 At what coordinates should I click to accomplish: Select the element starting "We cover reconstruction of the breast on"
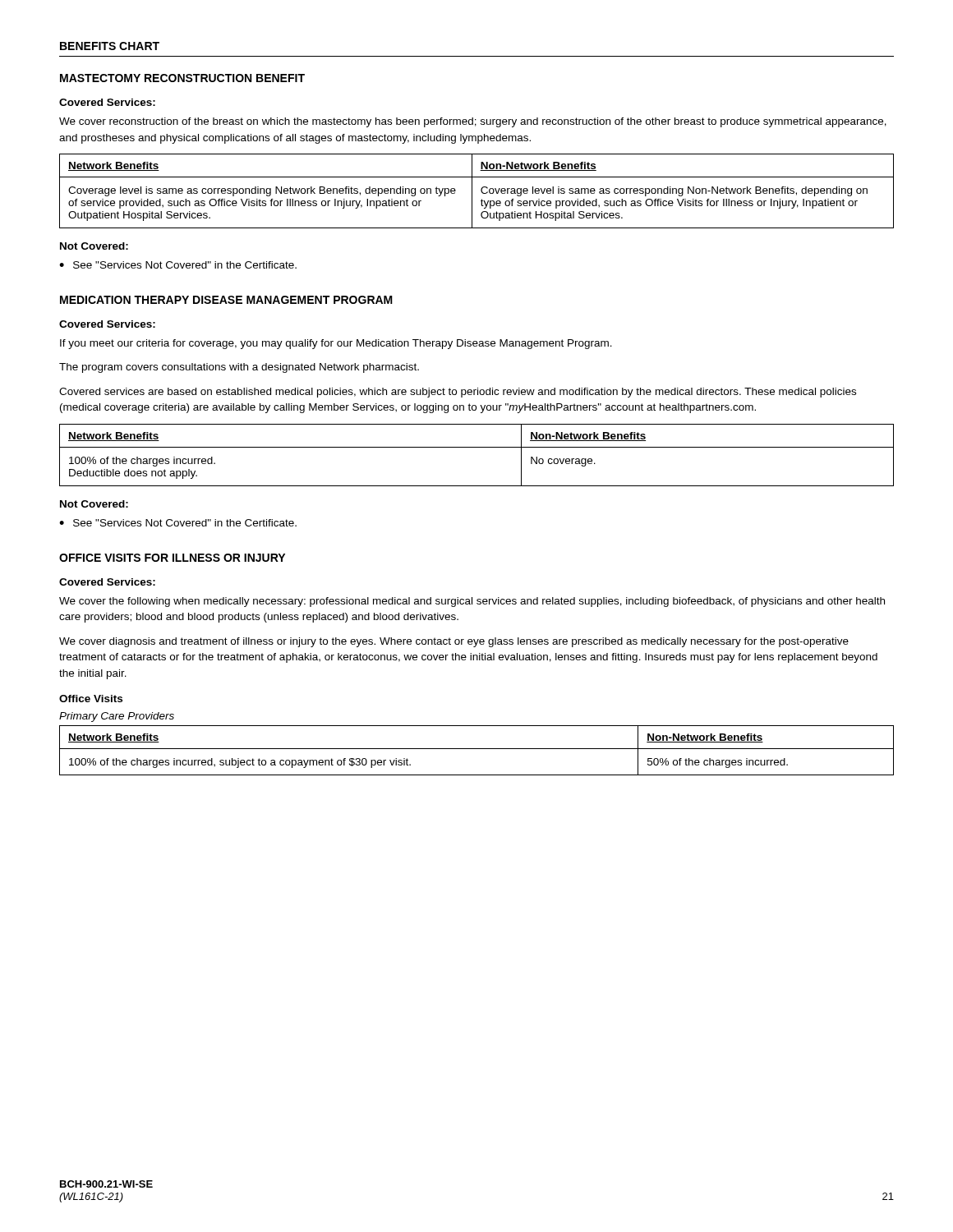point(473,129)
